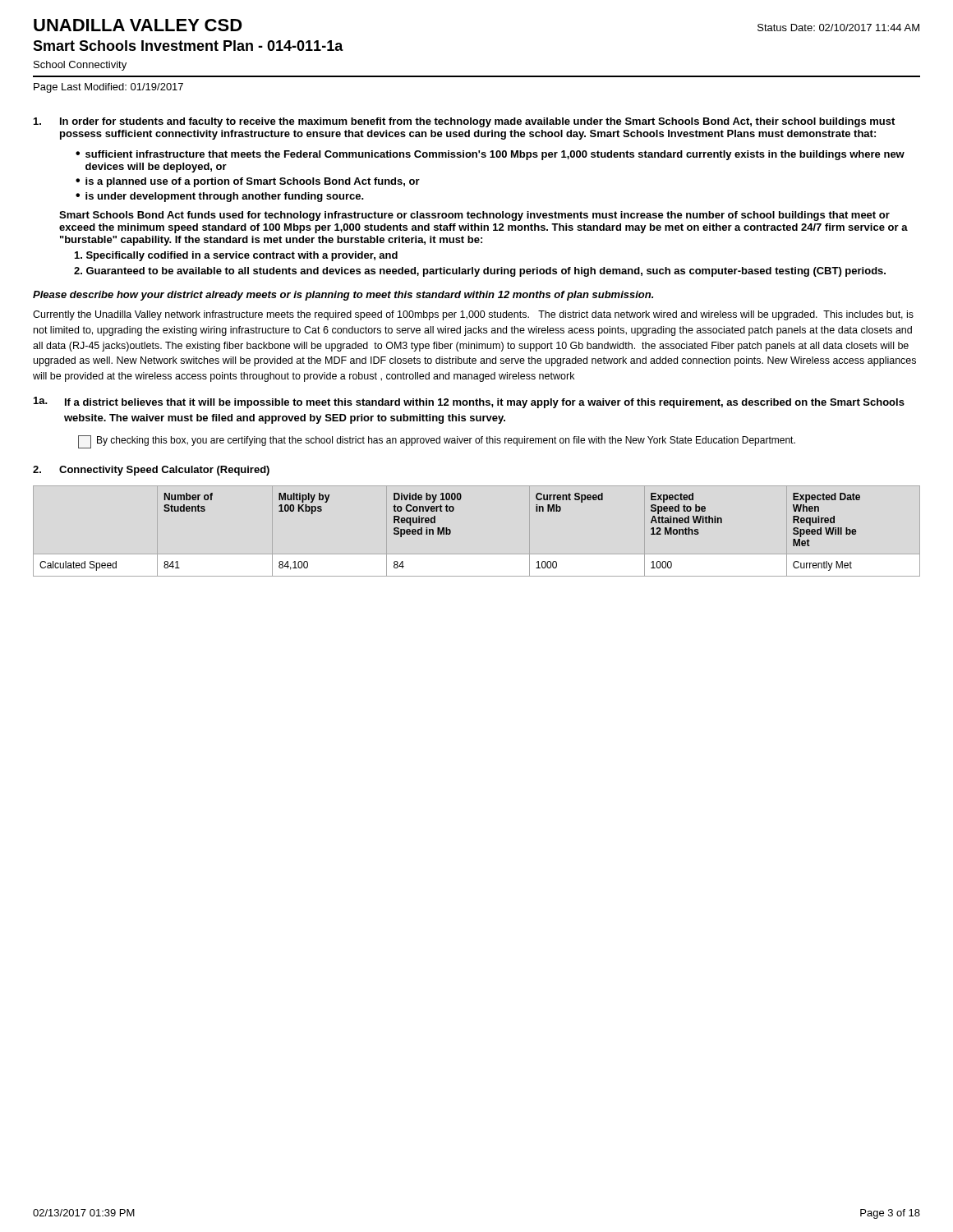Find the region starting "Smart Schools Investment Plan - 014-011-1a"
Viewport: 953px width, 1232px height.
tap(188, 46)
